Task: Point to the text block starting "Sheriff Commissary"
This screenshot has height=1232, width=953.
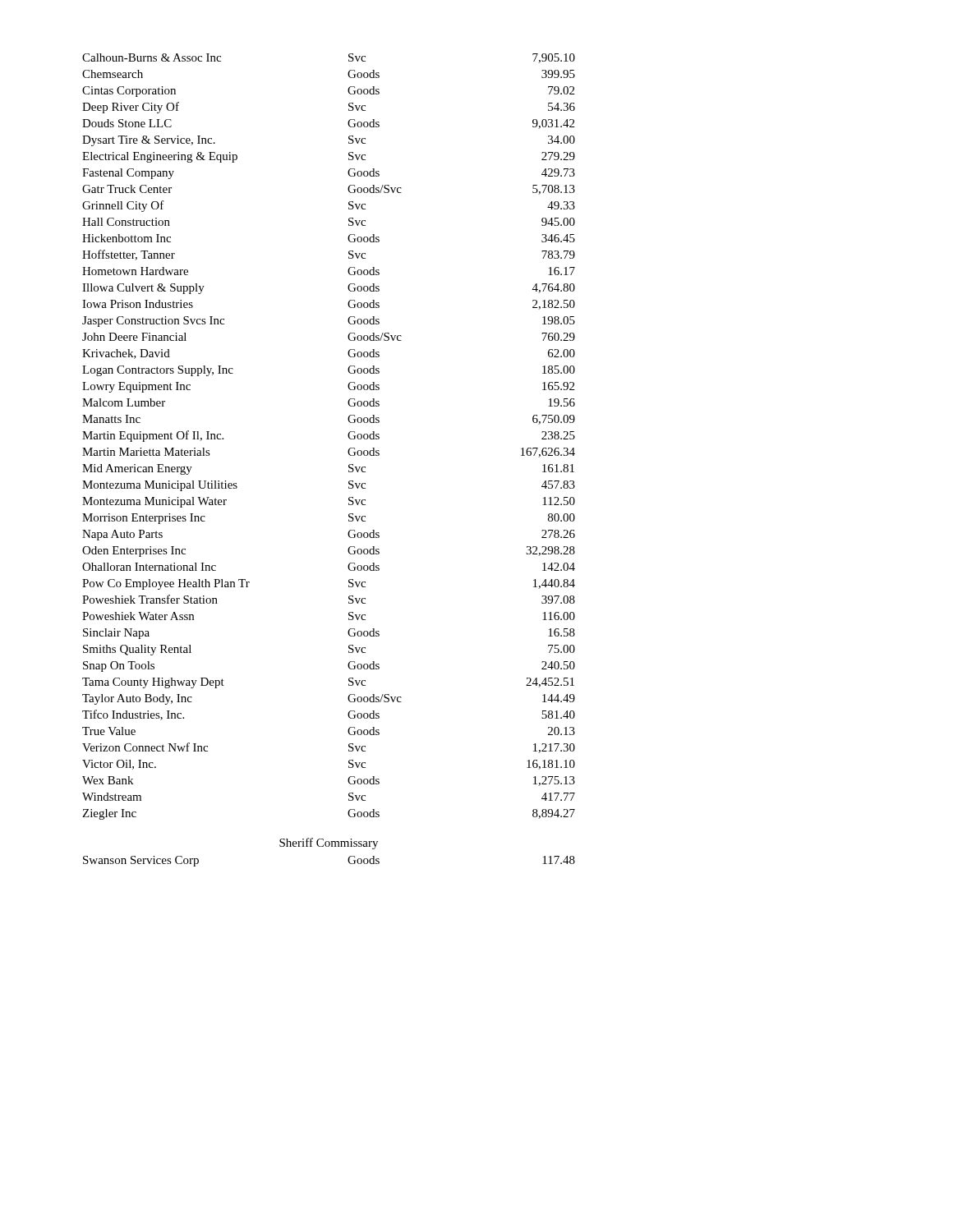Action: (x=329, y=843)
